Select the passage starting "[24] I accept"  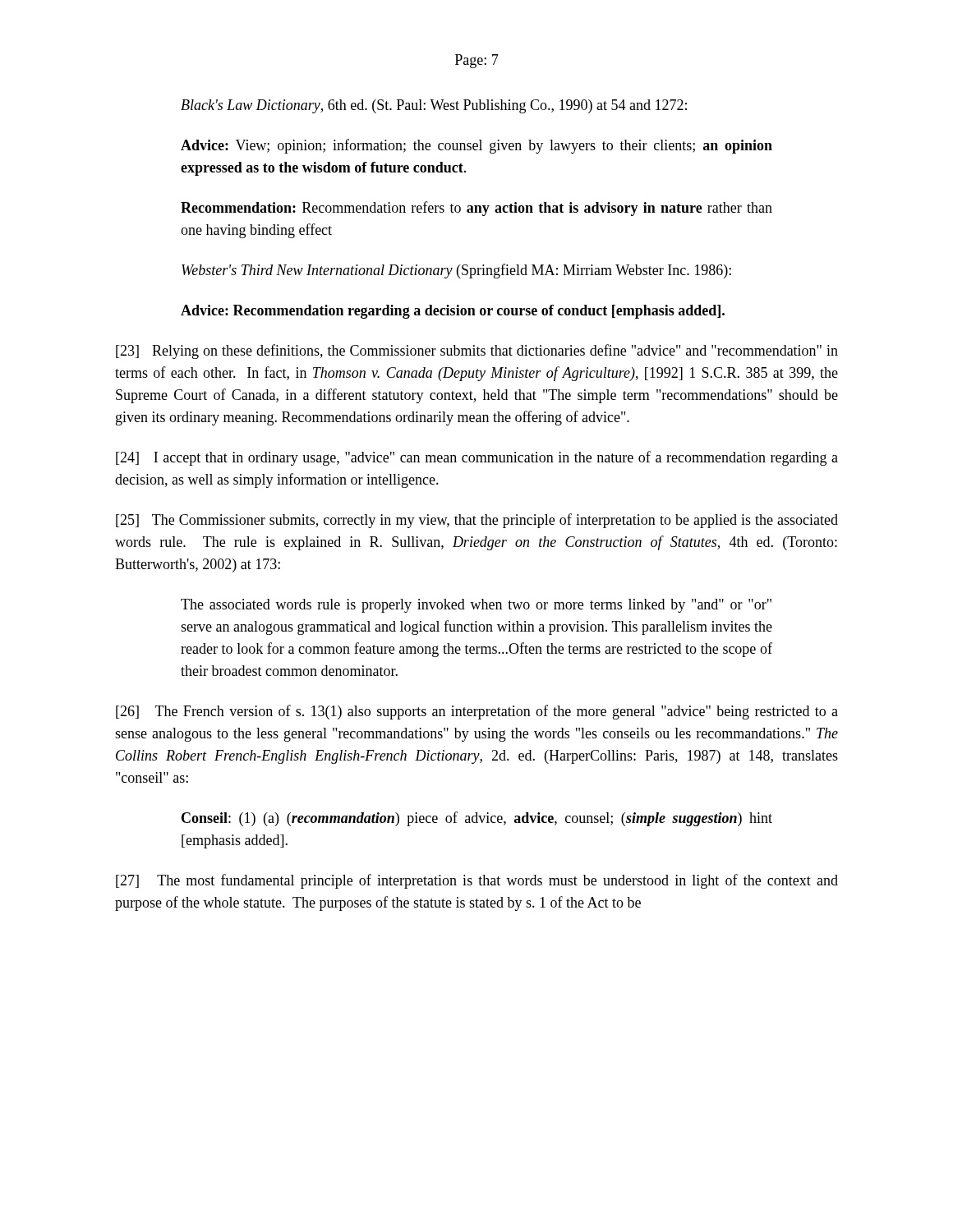(476, 469)
